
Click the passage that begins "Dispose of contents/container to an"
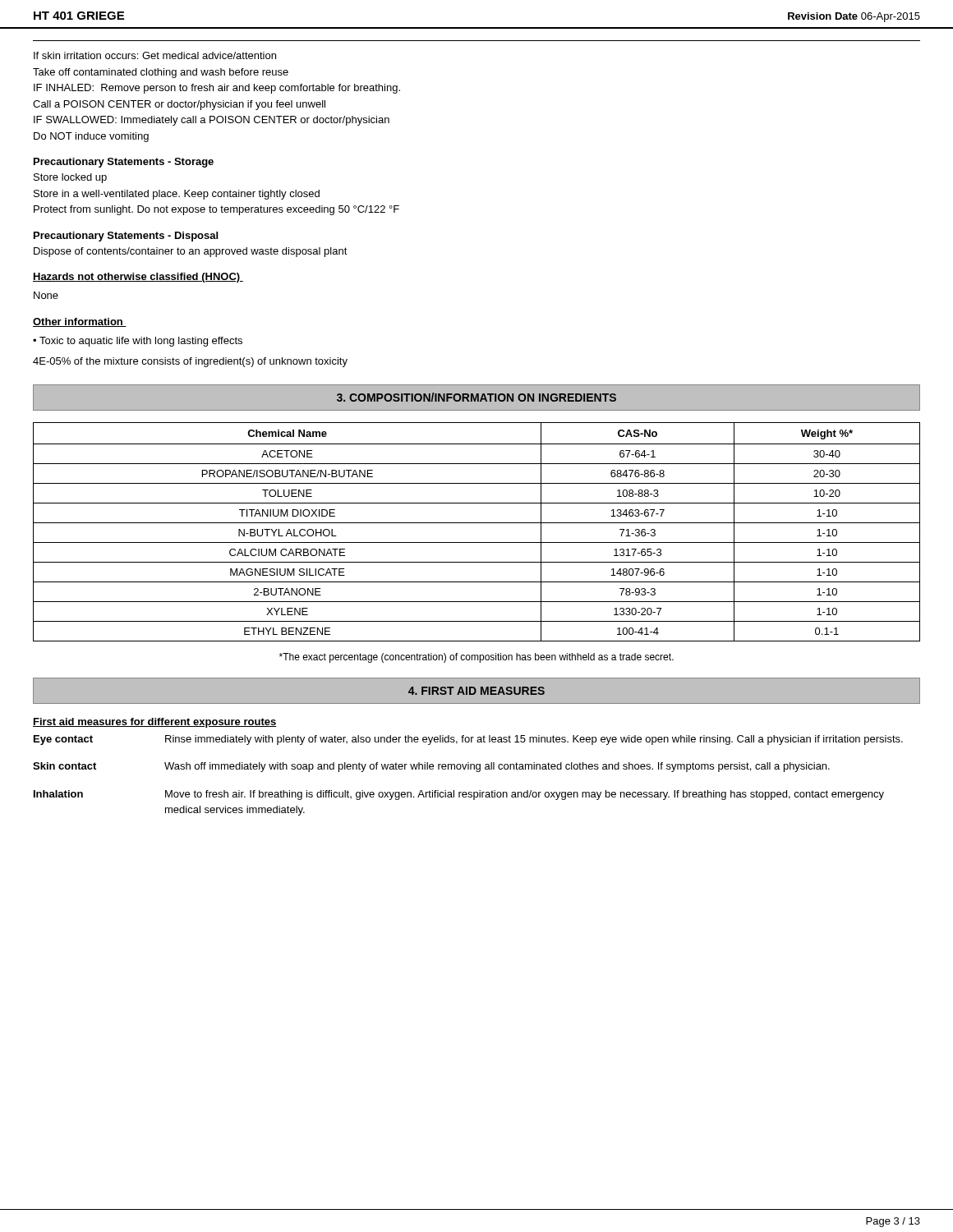point(191,252)
